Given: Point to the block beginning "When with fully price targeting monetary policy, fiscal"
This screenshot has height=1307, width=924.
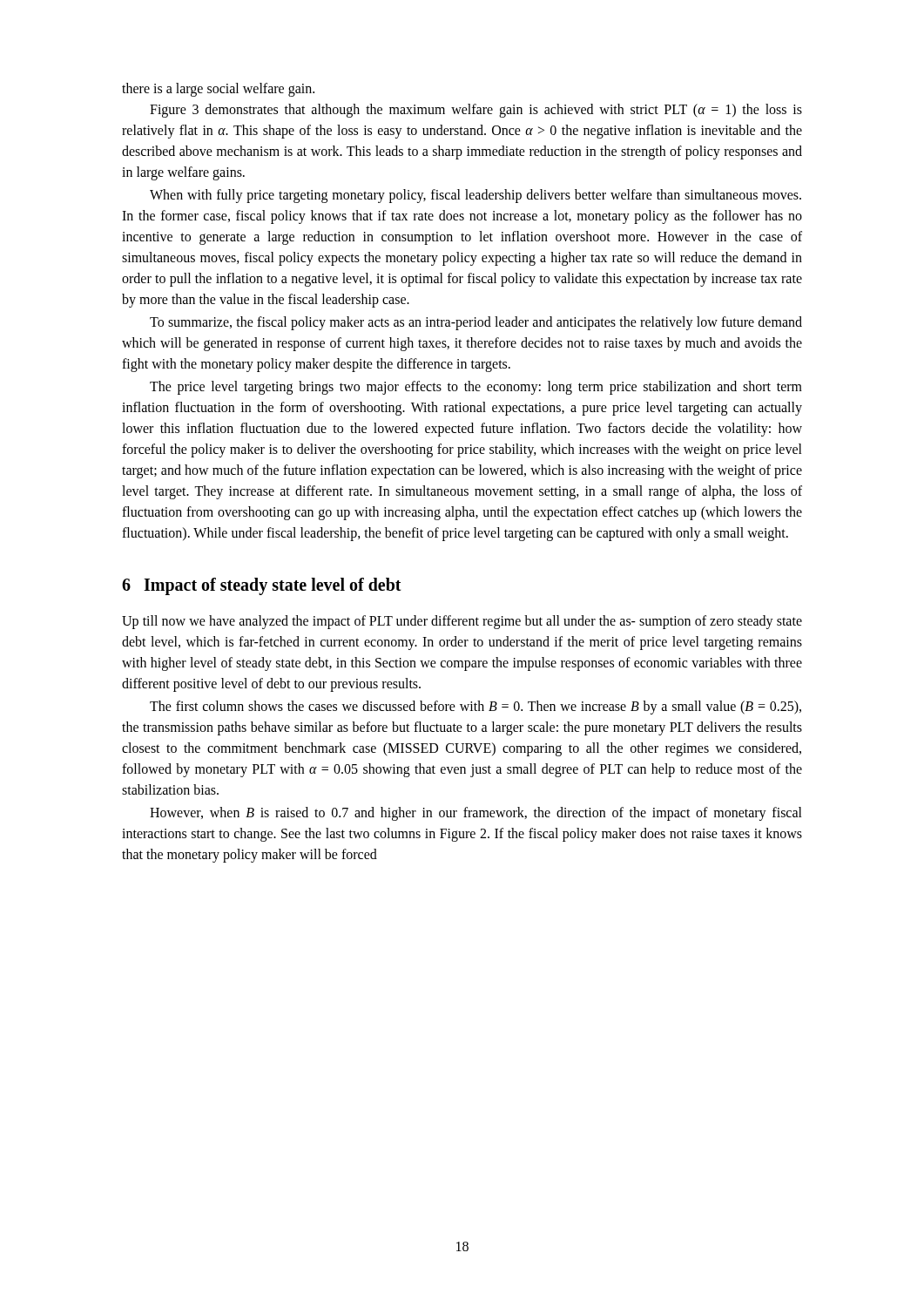Looking at the screenshot, I should click(462, 247).
